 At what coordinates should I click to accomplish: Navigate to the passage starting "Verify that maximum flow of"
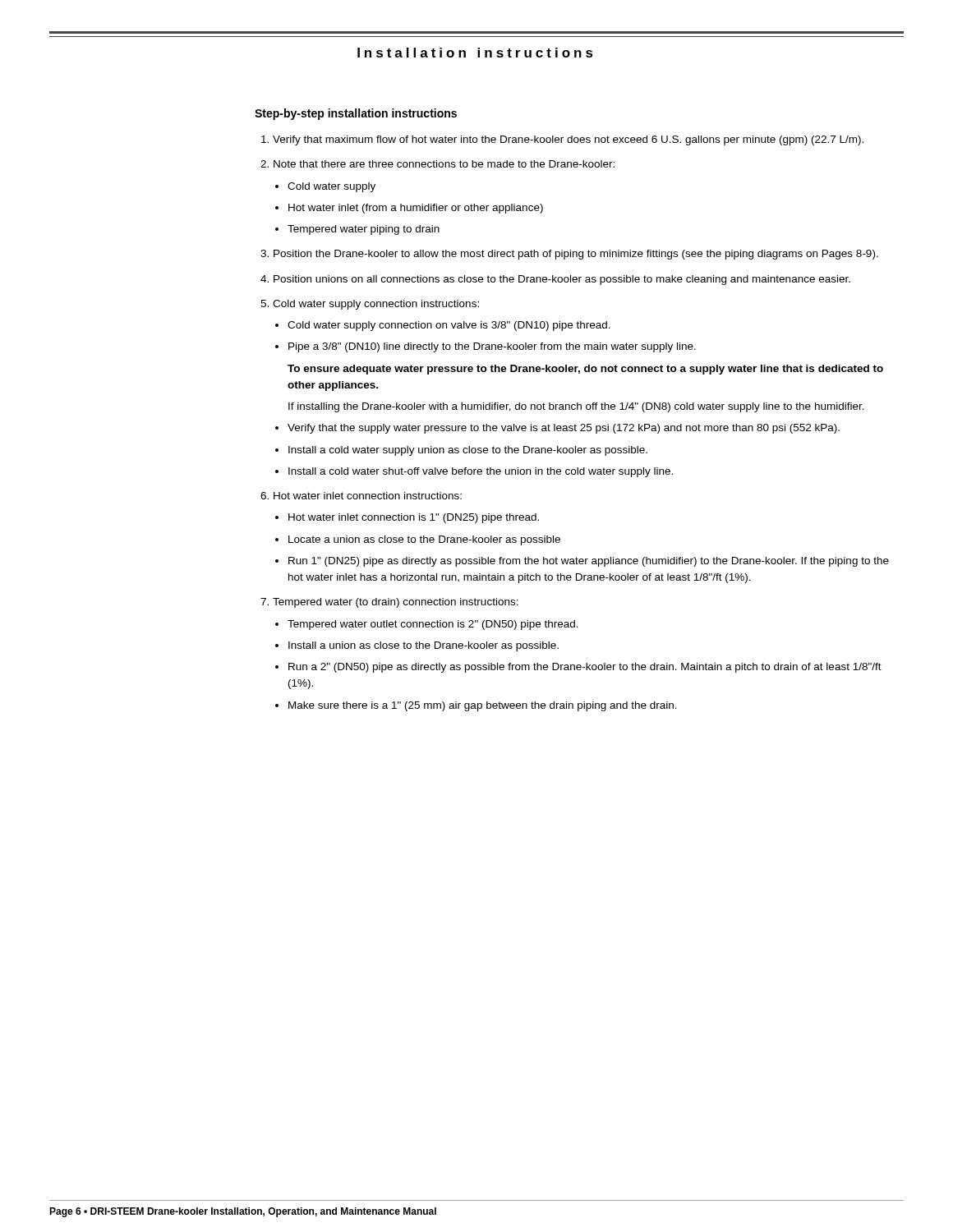pos(569,139)
